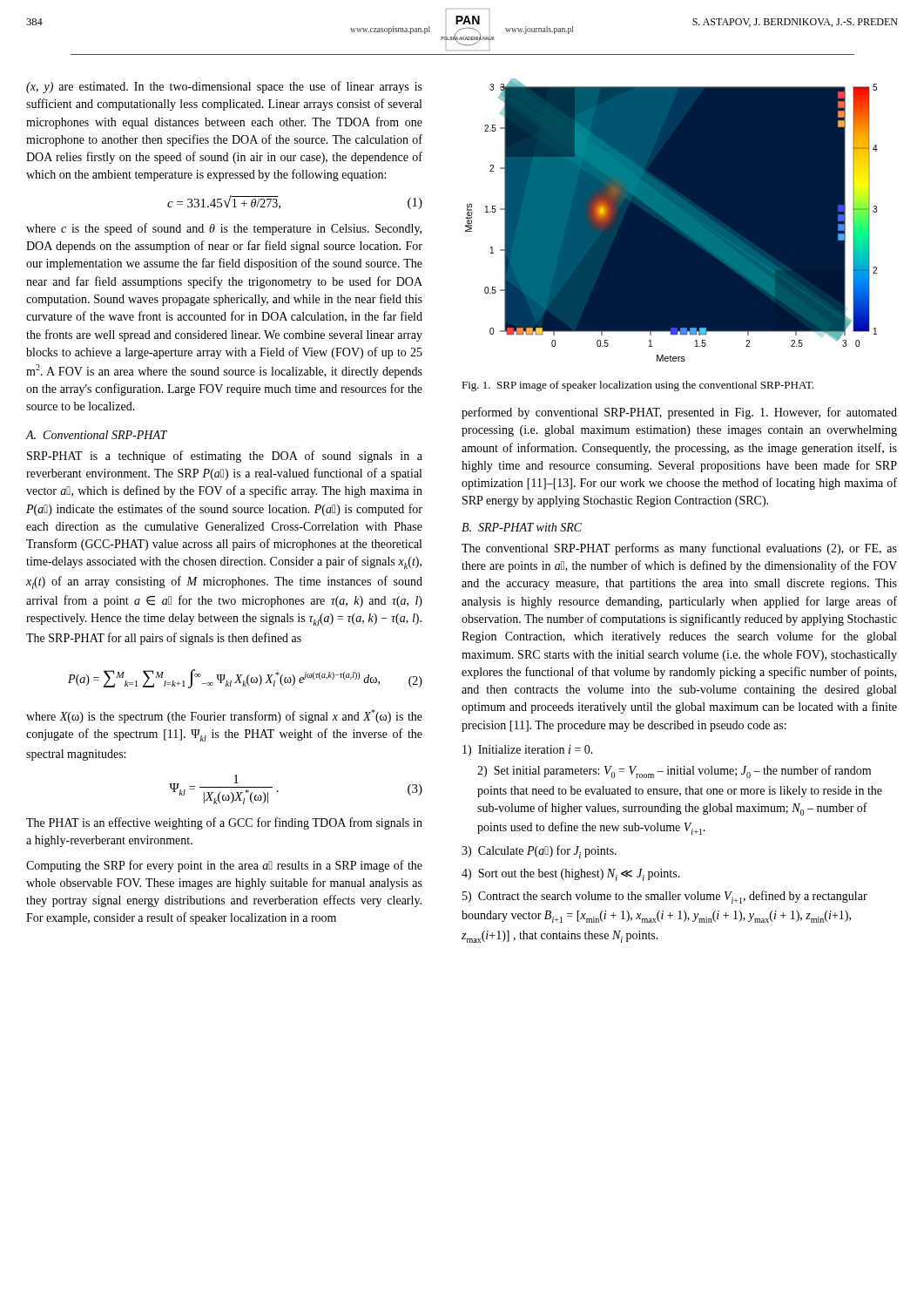Screen dimensions: 1307x924
Task: Click on the formula that reads "P(a) = ∑Mk=1 ∑Ml=k+1 ∫∞−∞"
Action: (x=245, y=677)
